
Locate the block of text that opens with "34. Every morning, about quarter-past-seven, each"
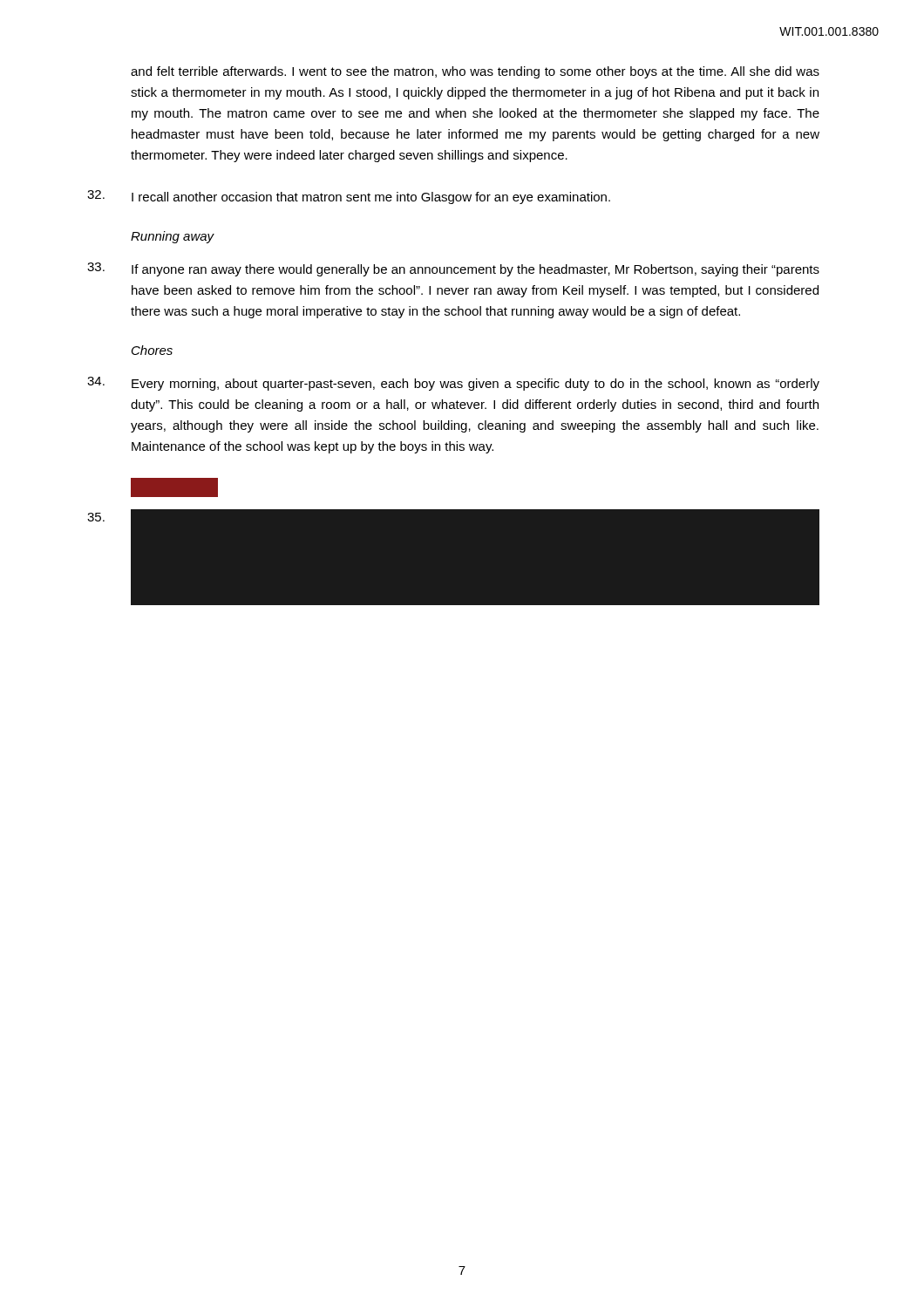pyautogui.click(x=453, y=415)
